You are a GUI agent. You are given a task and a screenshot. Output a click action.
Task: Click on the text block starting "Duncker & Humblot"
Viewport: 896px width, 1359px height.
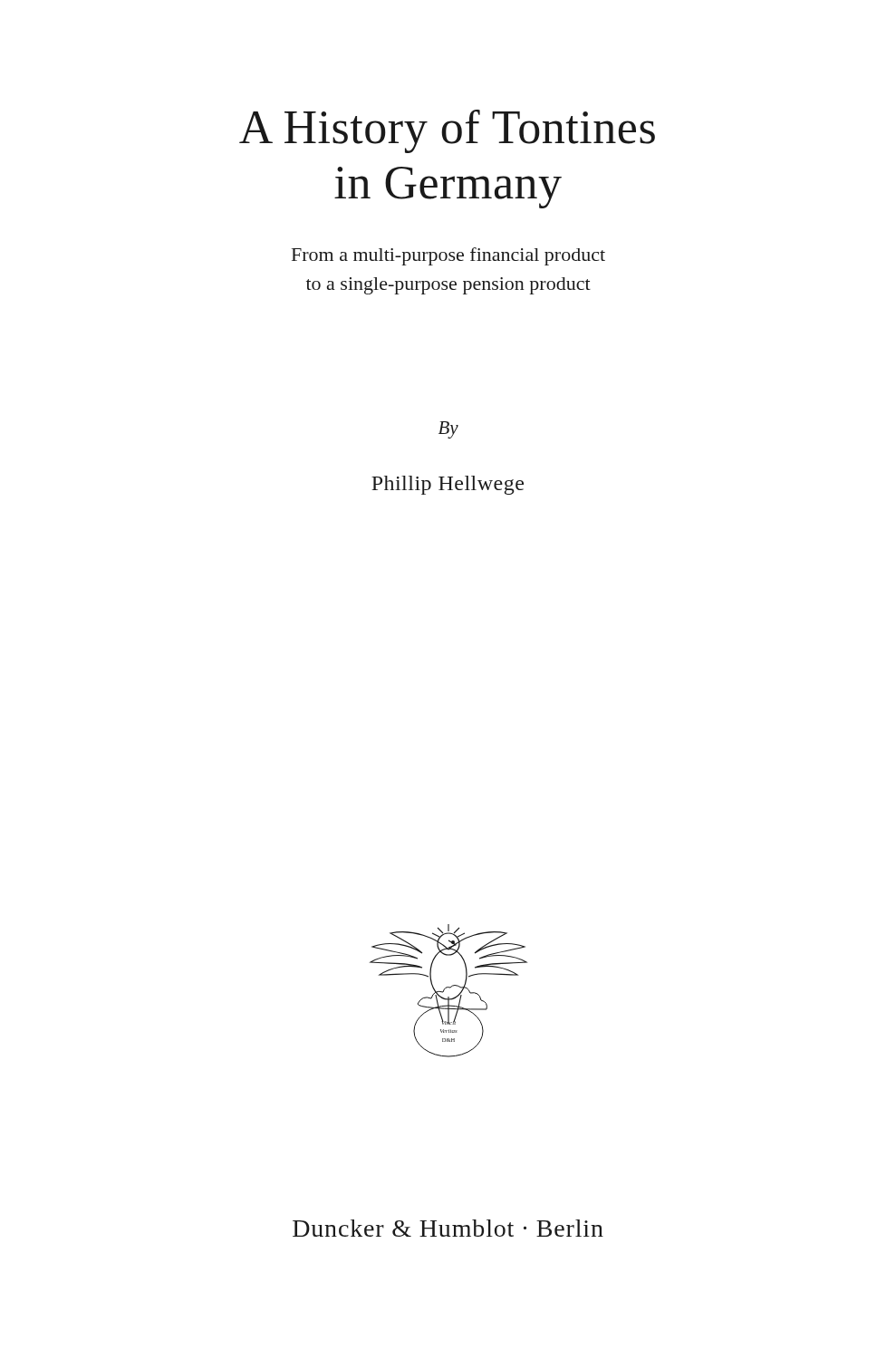click(448, 1229)
